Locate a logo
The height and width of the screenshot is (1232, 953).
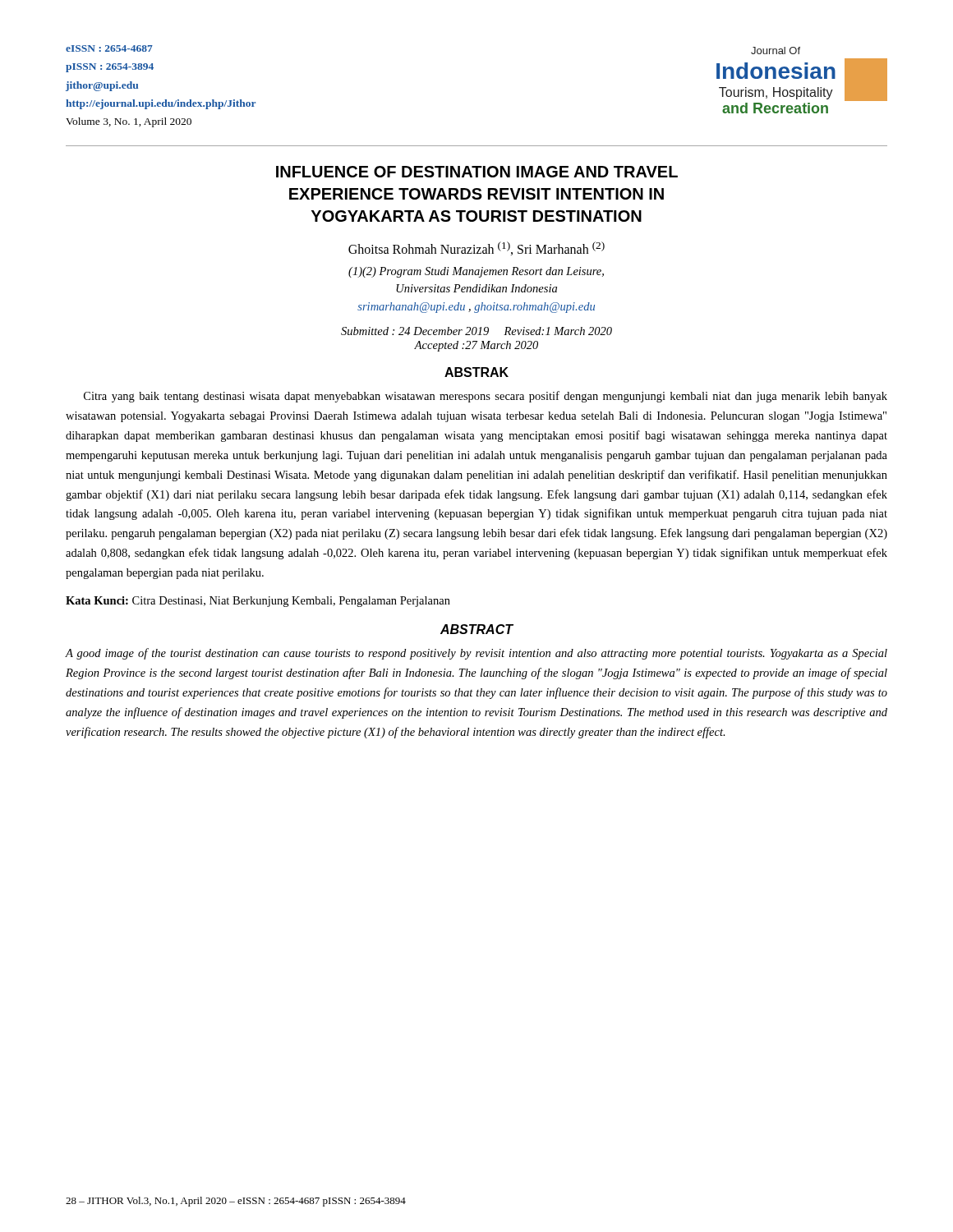(801, 80)
